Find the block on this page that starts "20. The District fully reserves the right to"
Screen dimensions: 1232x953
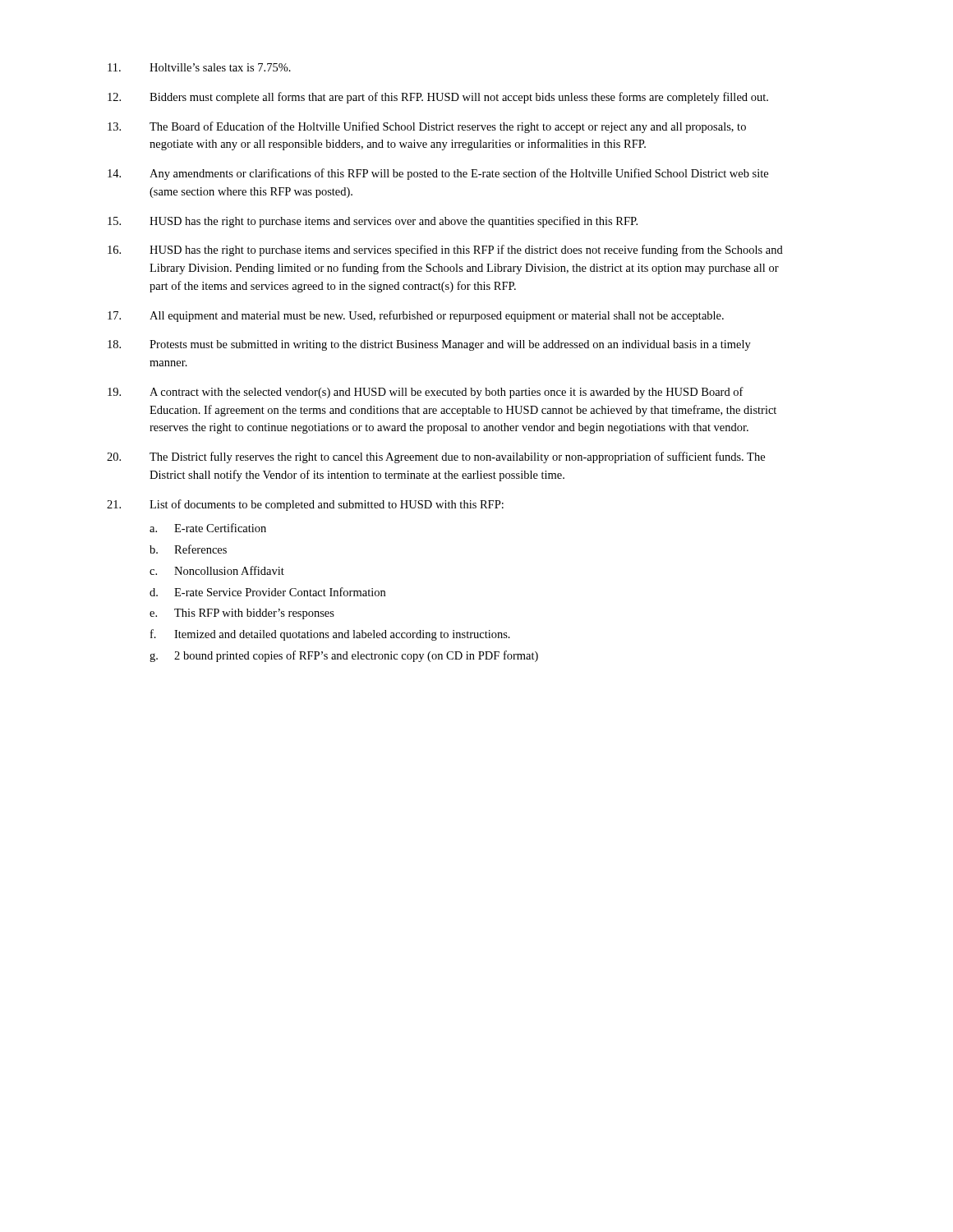(x=448, y=466)
